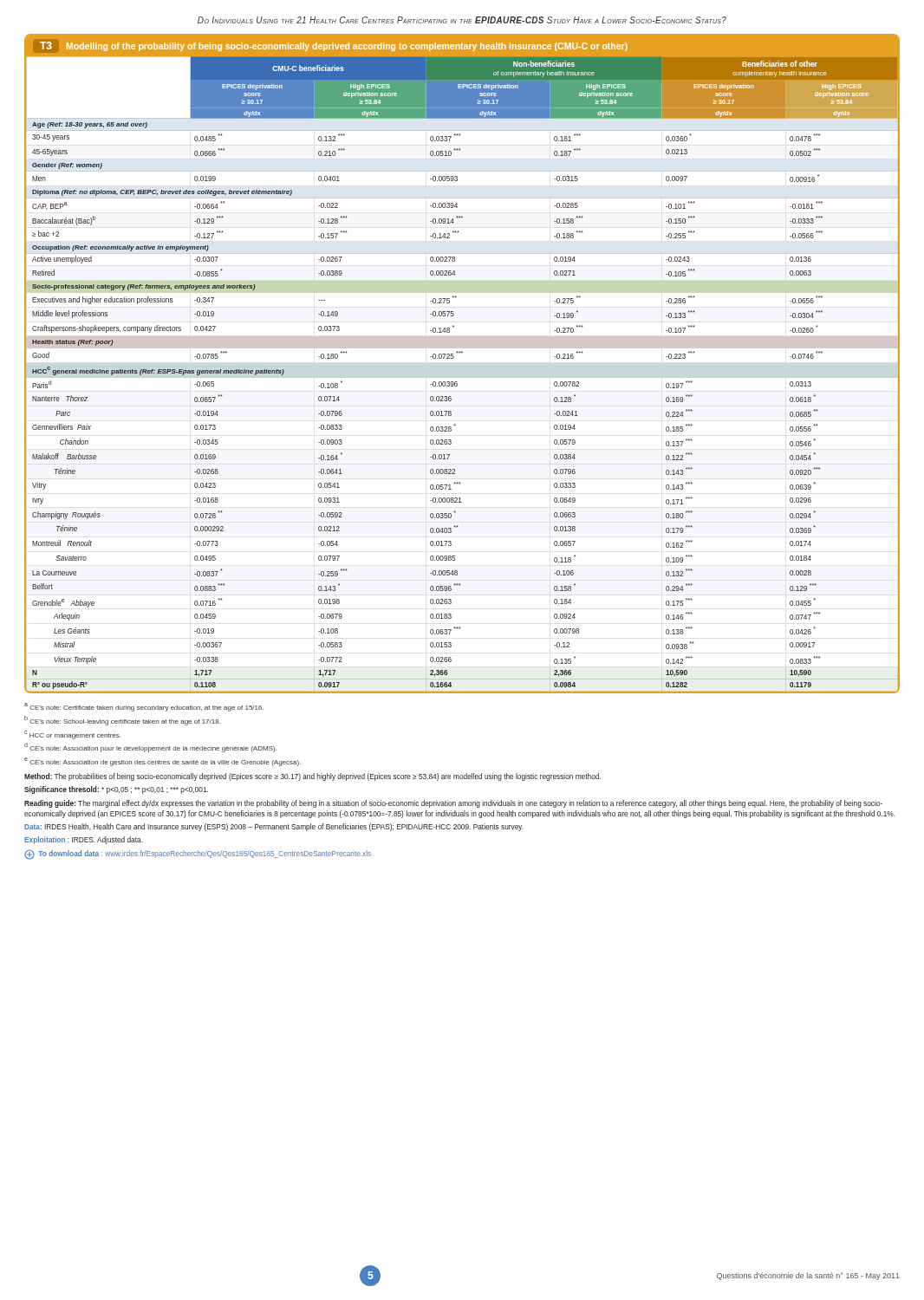This screenshot has height=1300, width=924.
Task: Locate the block of text that opens with "Significance thresold: * p<0,05 ; **"
Action: coord(117,790)
